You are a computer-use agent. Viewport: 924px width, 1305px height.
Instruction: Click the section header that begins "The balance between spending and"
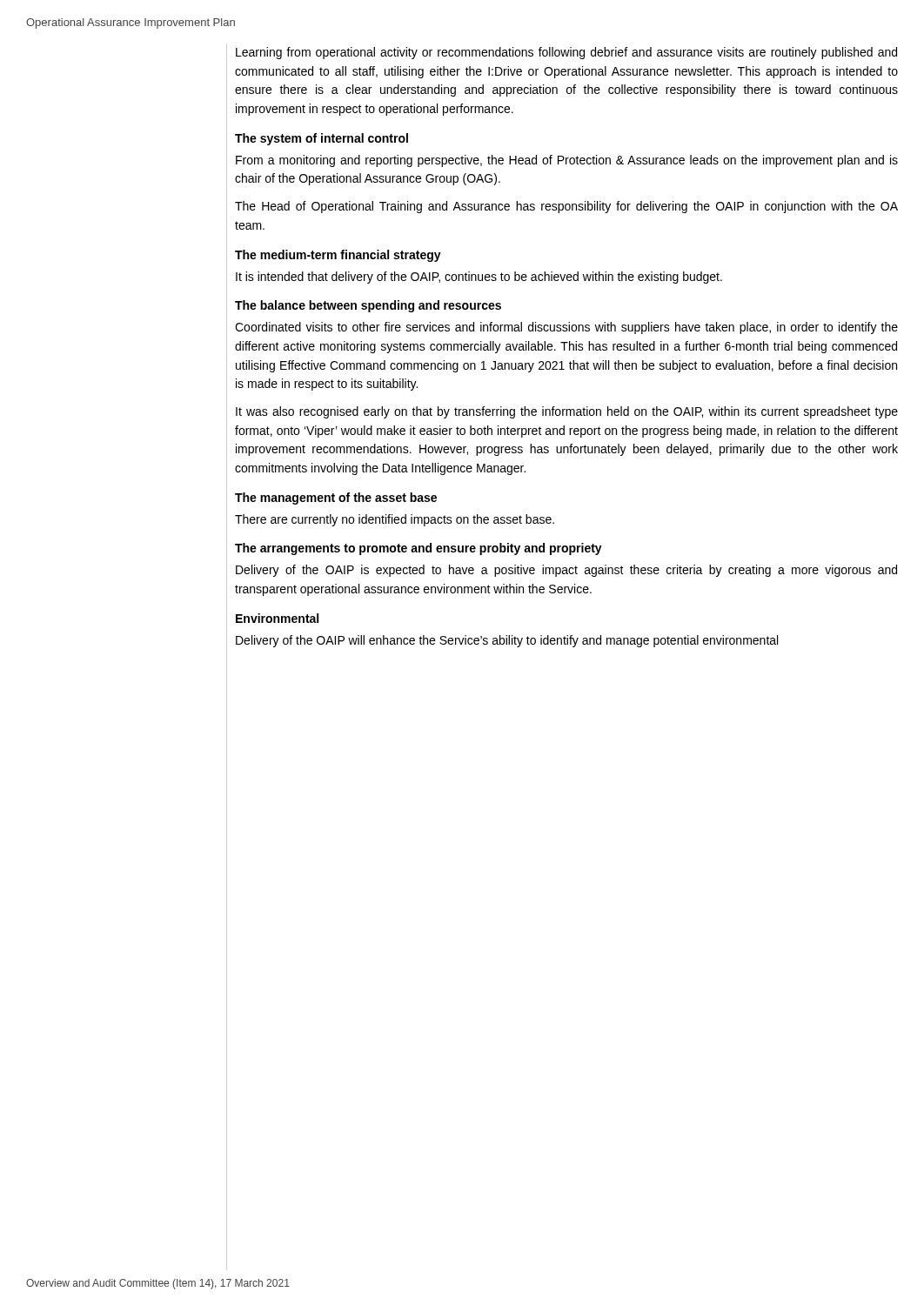pos(368,306)
